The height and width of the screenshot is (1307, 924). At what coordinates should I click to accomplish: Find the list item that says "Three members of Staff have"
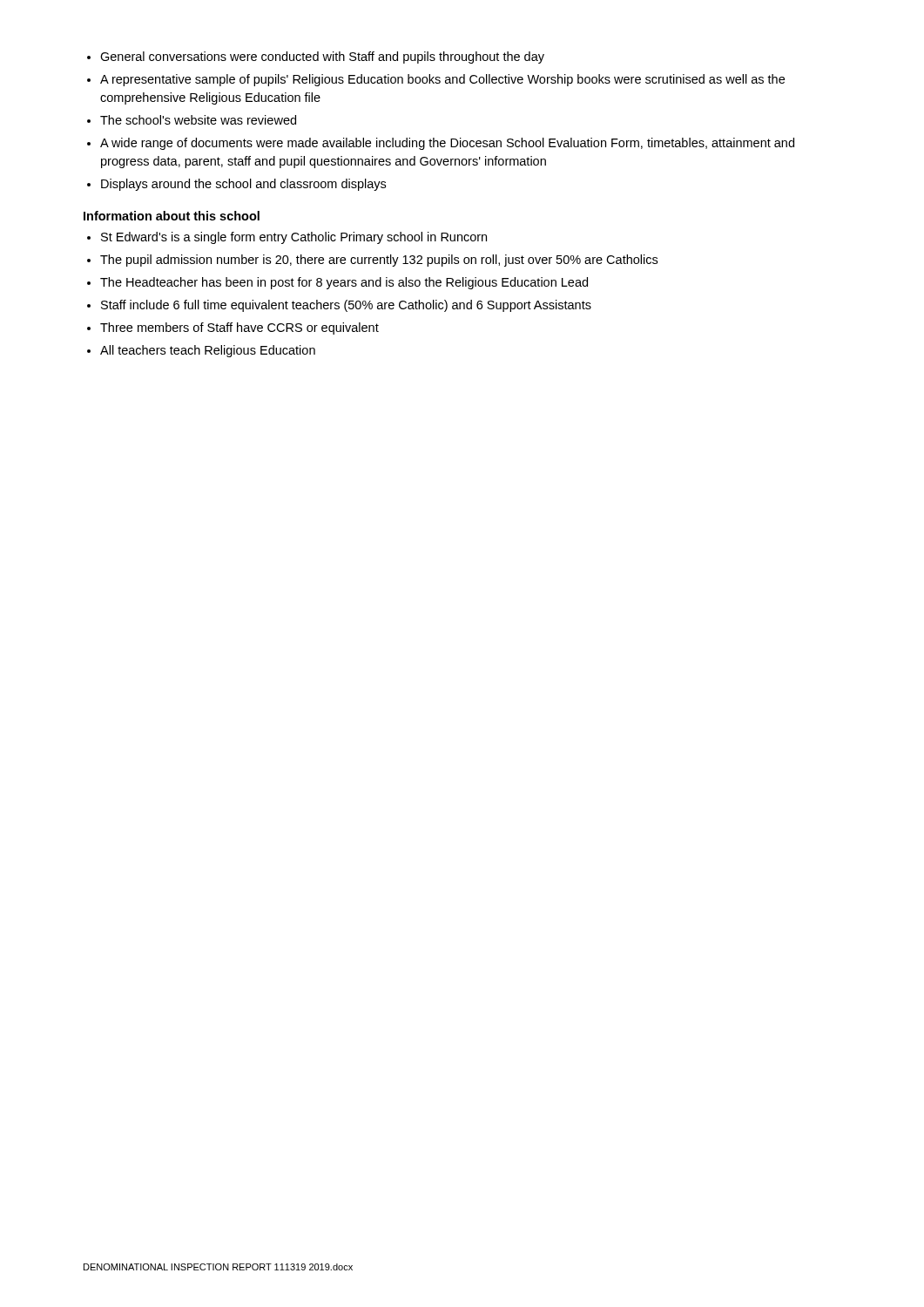(239, 328)
